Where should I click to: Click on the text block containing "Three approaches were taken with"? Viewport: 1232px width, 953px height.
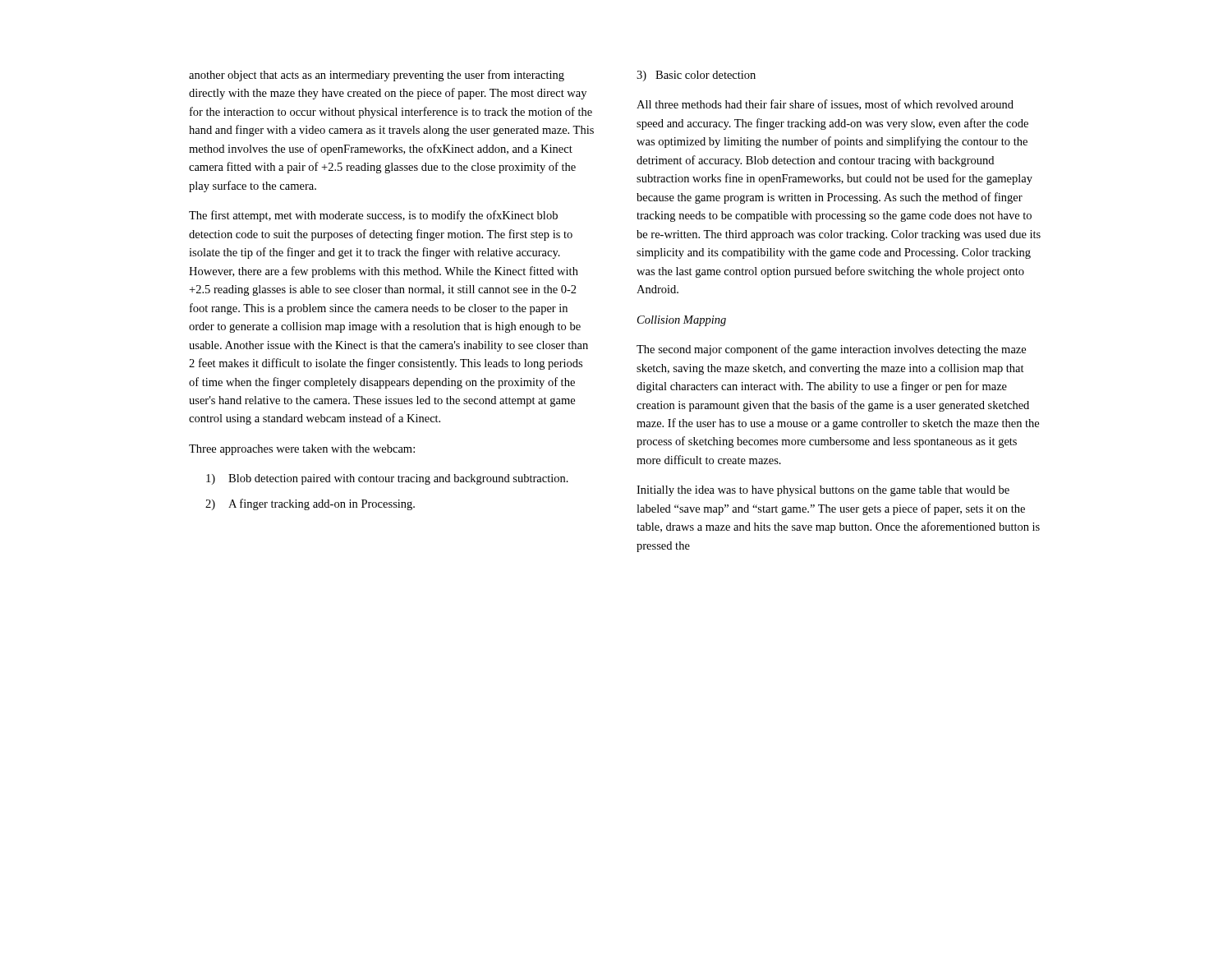(392, 449)
